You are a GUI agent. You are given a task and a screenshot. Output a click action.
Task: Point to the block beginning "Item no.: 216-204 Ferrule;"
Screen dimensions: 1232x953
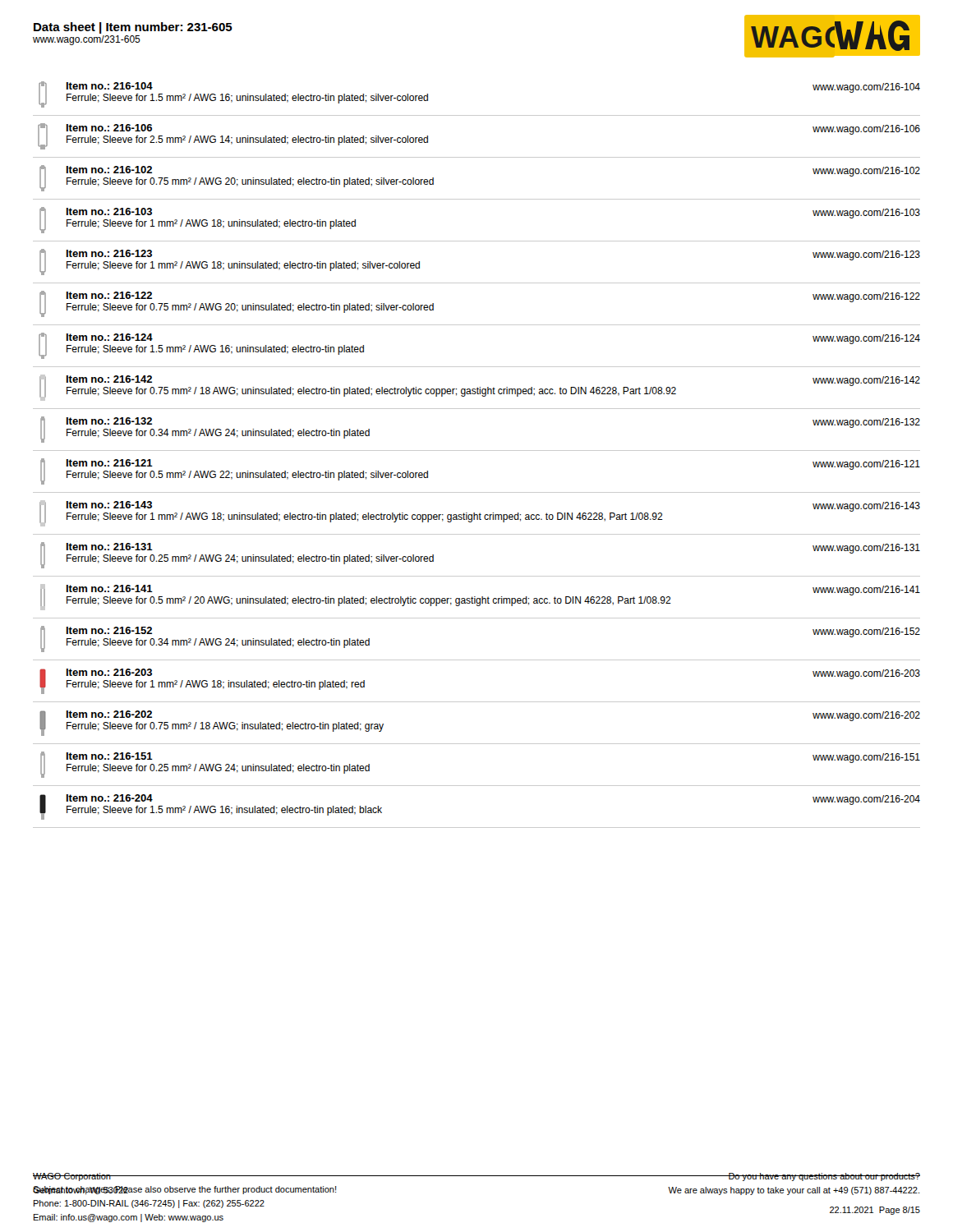(x=123, y=808)
